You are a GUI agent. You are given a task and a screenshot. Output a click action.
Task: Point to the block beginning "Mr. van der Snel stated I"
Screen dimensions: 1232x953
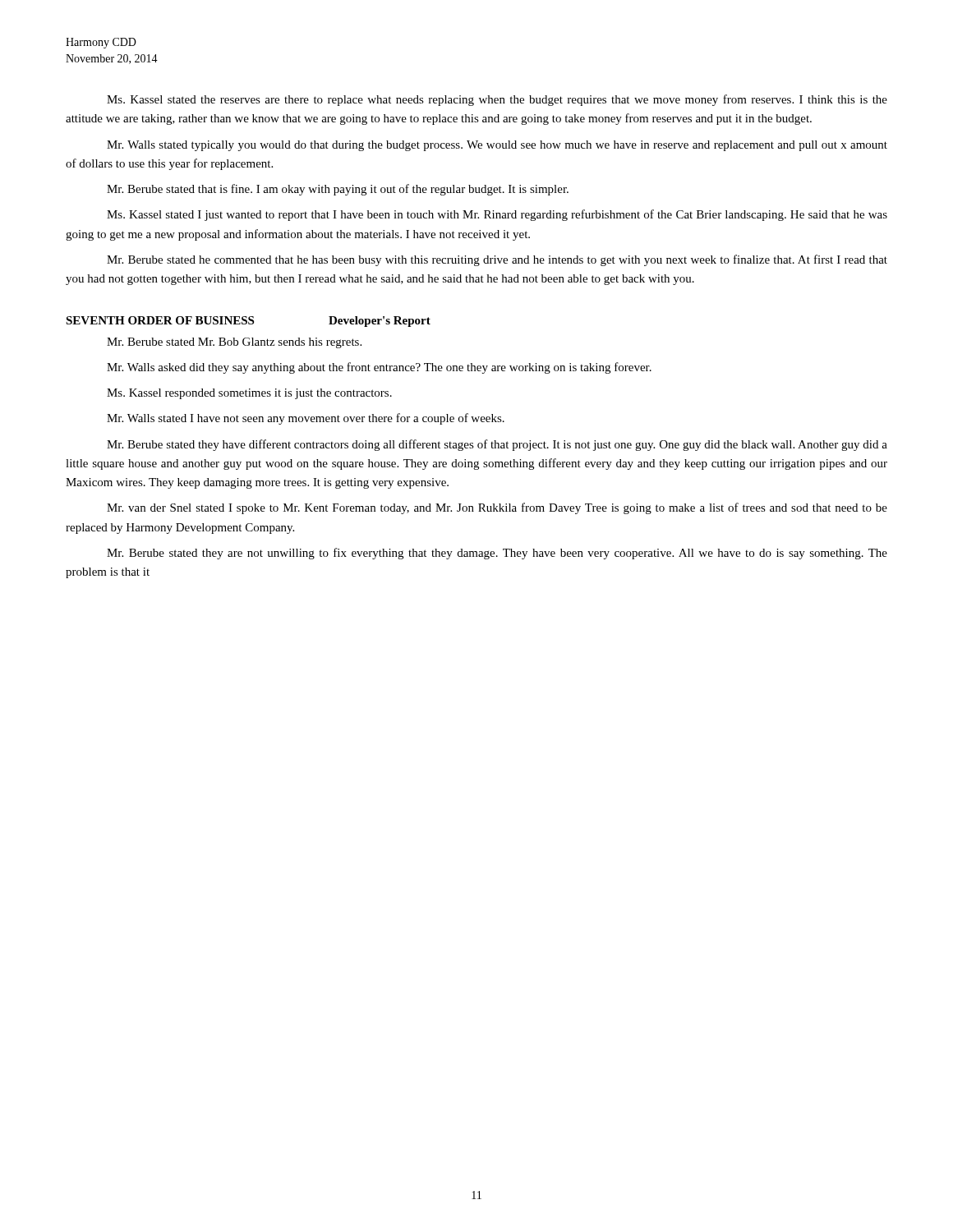pyautogui.click(x=476, y=517)
